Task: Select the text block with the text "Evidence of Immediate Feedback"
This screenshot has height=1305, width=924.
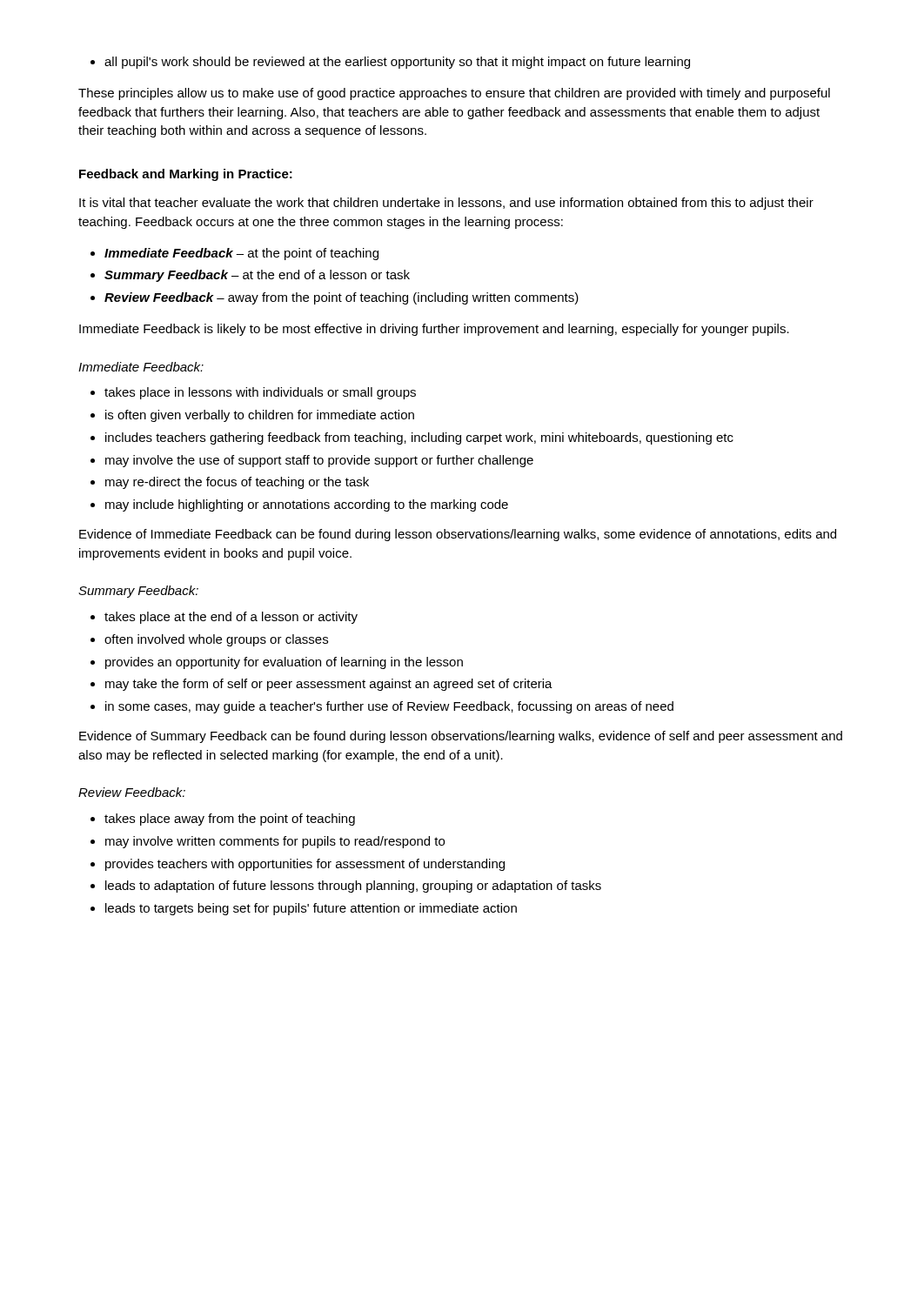Action: pyautogui.click(x=458, y=543)
